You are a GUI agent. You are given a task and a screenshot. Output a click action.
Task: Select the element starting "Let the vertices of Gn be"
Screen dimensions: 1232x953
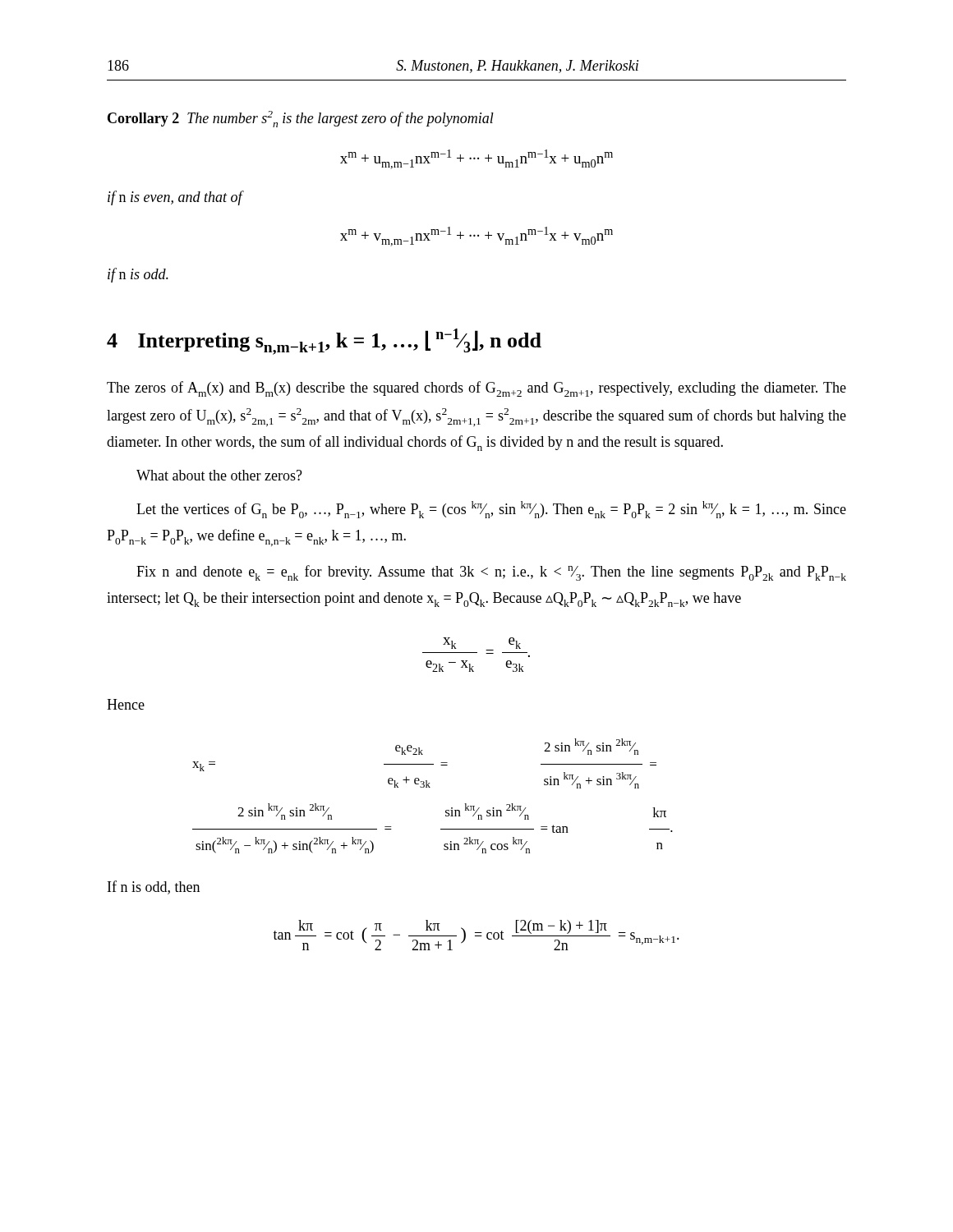click(476, 523)
